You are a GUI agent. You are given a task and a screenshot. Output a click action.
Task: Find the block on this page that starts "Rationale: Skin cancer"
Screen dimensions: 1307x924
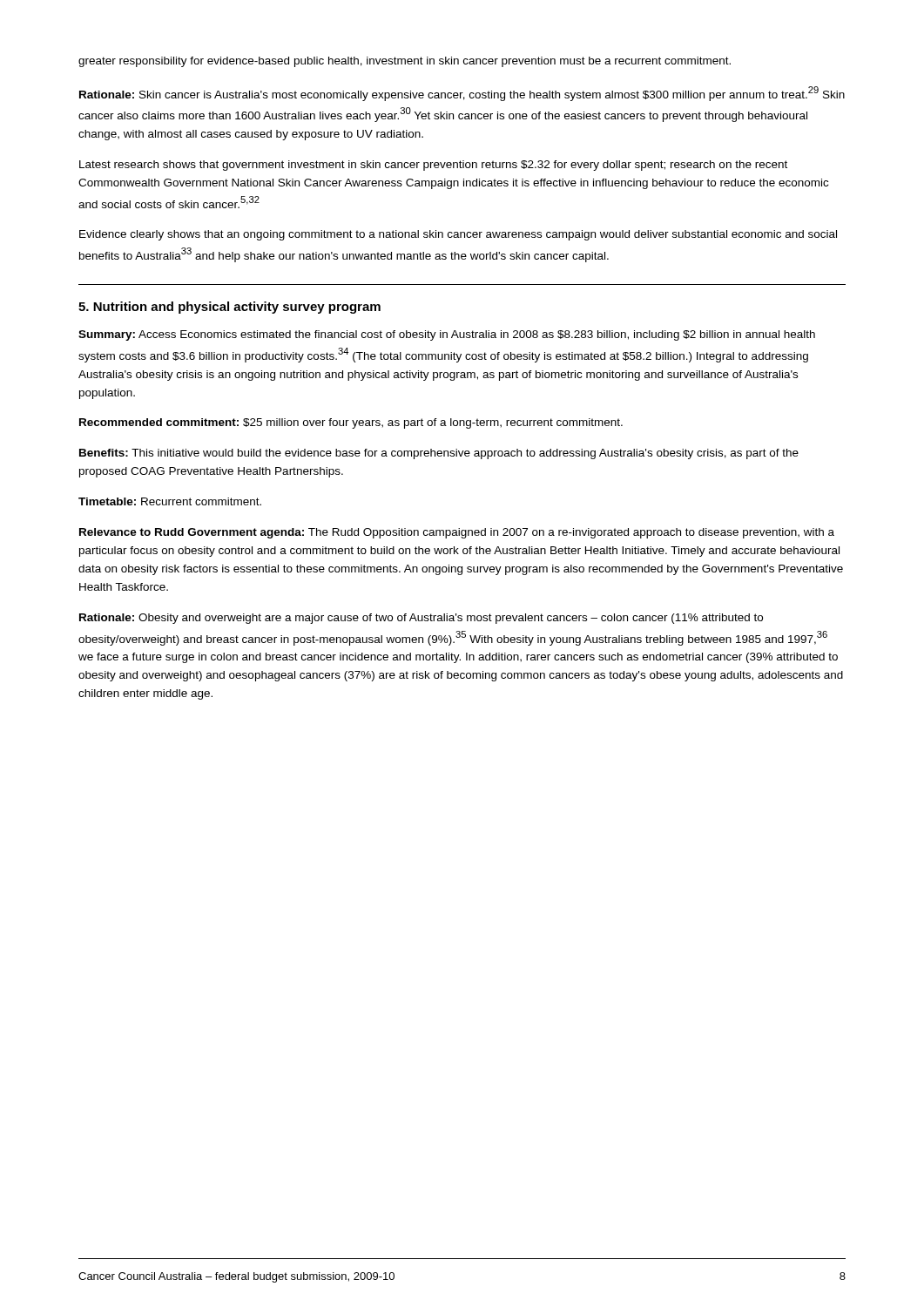click(462, 112)
